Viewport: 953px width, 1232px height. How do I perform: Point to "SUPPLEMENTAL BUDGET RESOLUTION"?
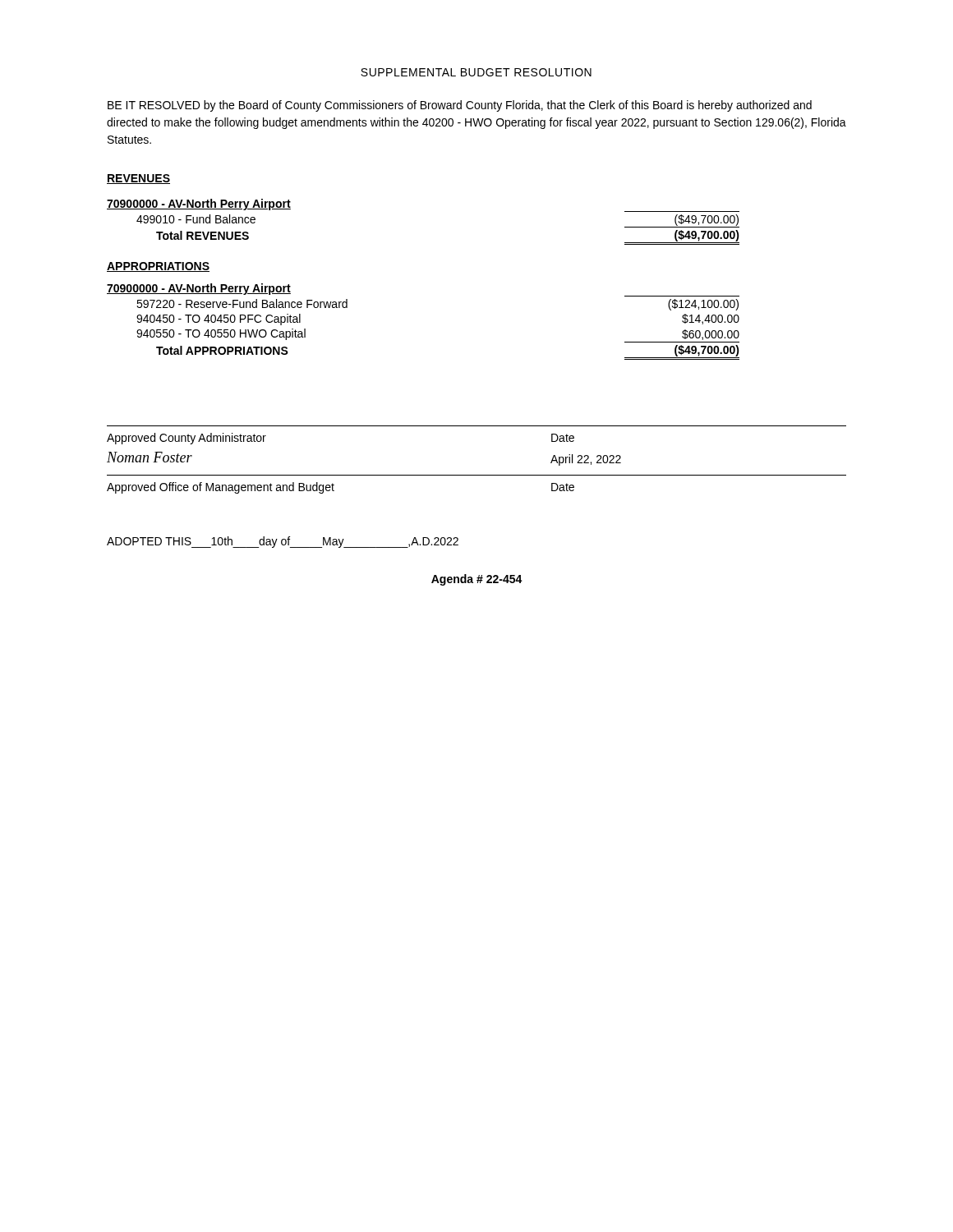(476, 72)
